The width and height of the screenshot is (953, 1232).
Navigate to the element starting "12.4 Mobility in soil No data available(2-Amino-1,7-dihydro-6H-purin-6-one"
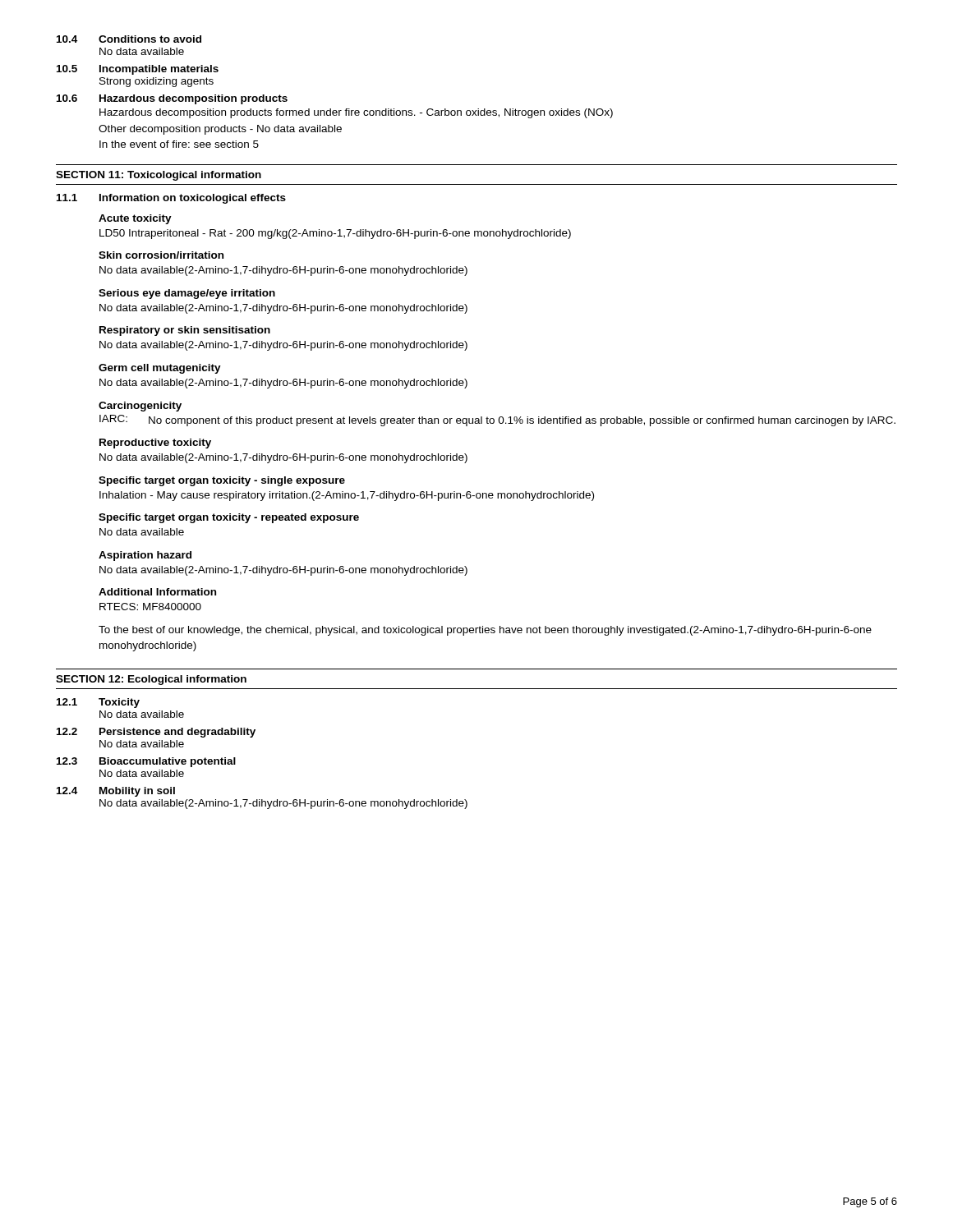[x=262, y=797]
